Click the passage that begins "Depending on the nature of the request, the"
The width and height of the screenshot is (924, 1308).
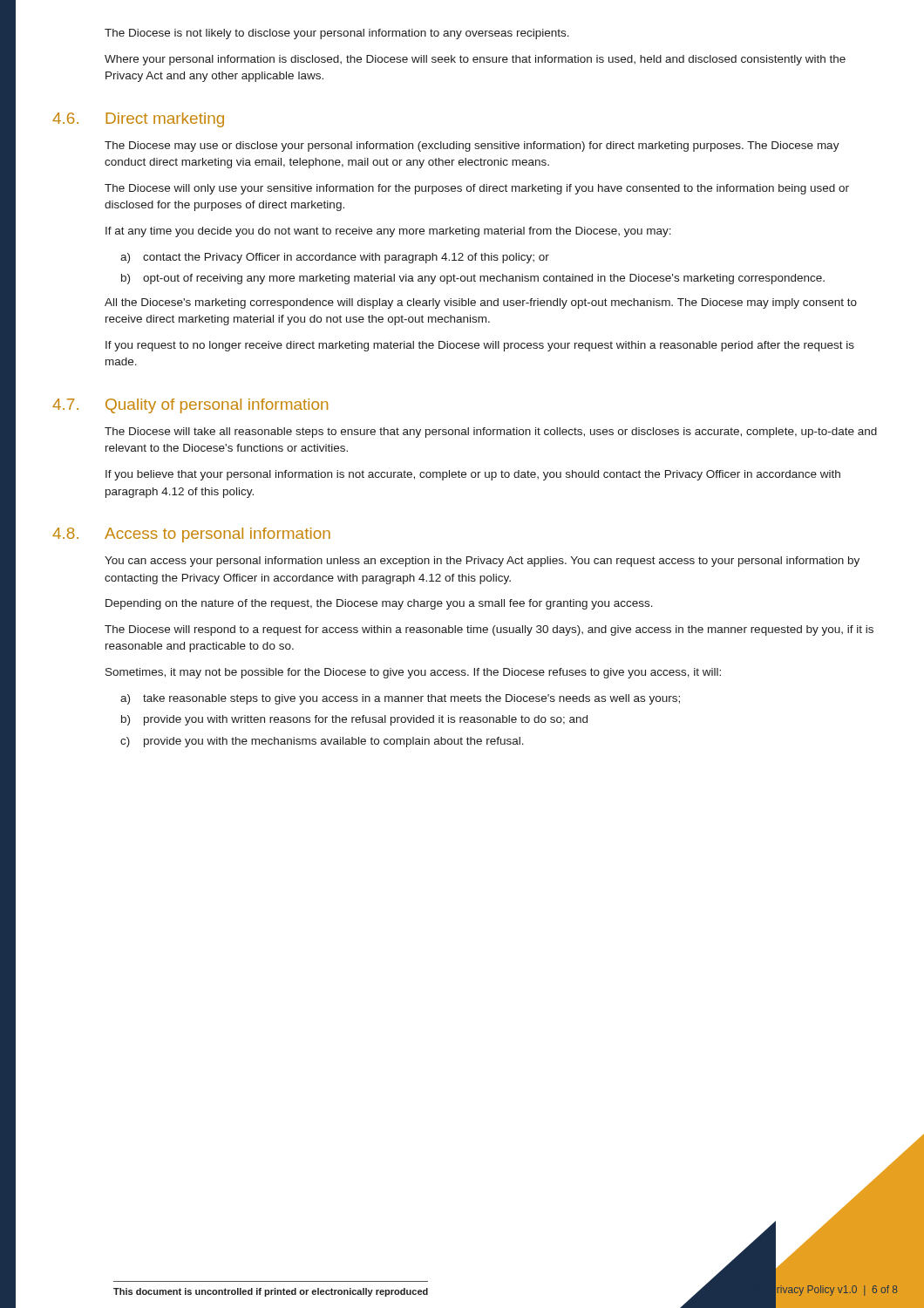pos(379,603)
